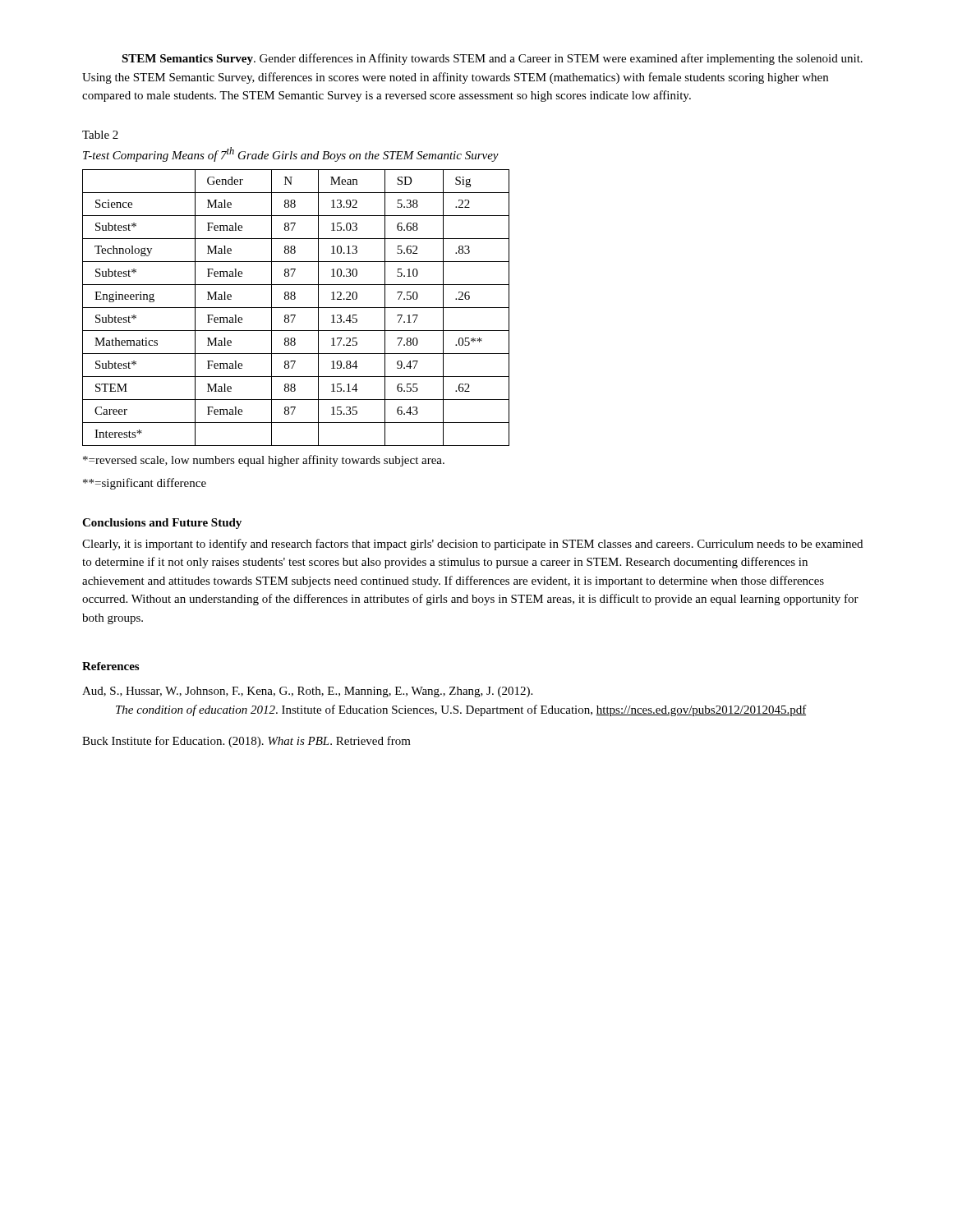Click on the section header that reads "Conclusions and Future Study"
953x1232 pixels.
[162, 522]
